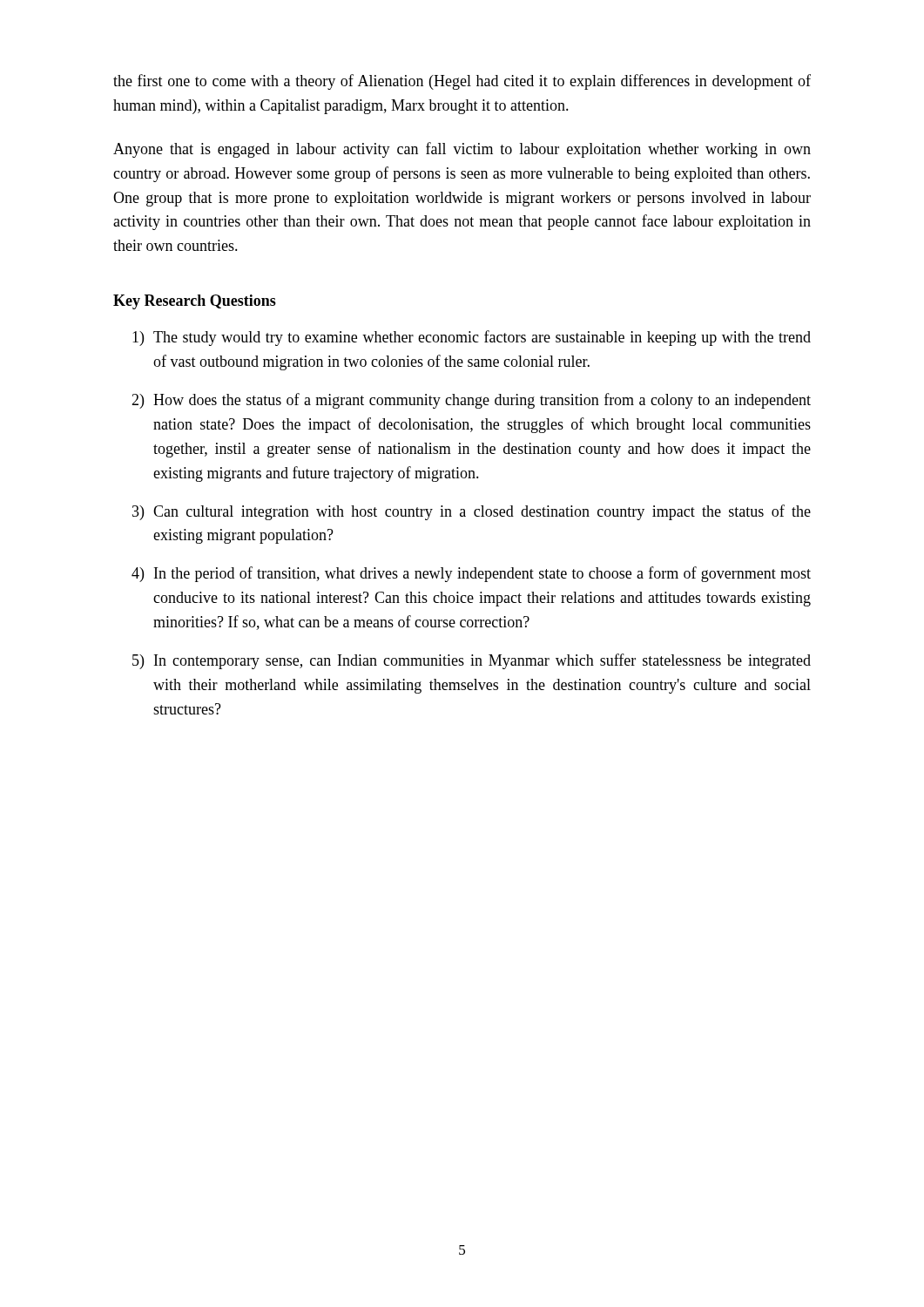Select the block starting "Anyone that is engaged in labour activity"
Screen dimensions: 1307x924
click(462, 197)
